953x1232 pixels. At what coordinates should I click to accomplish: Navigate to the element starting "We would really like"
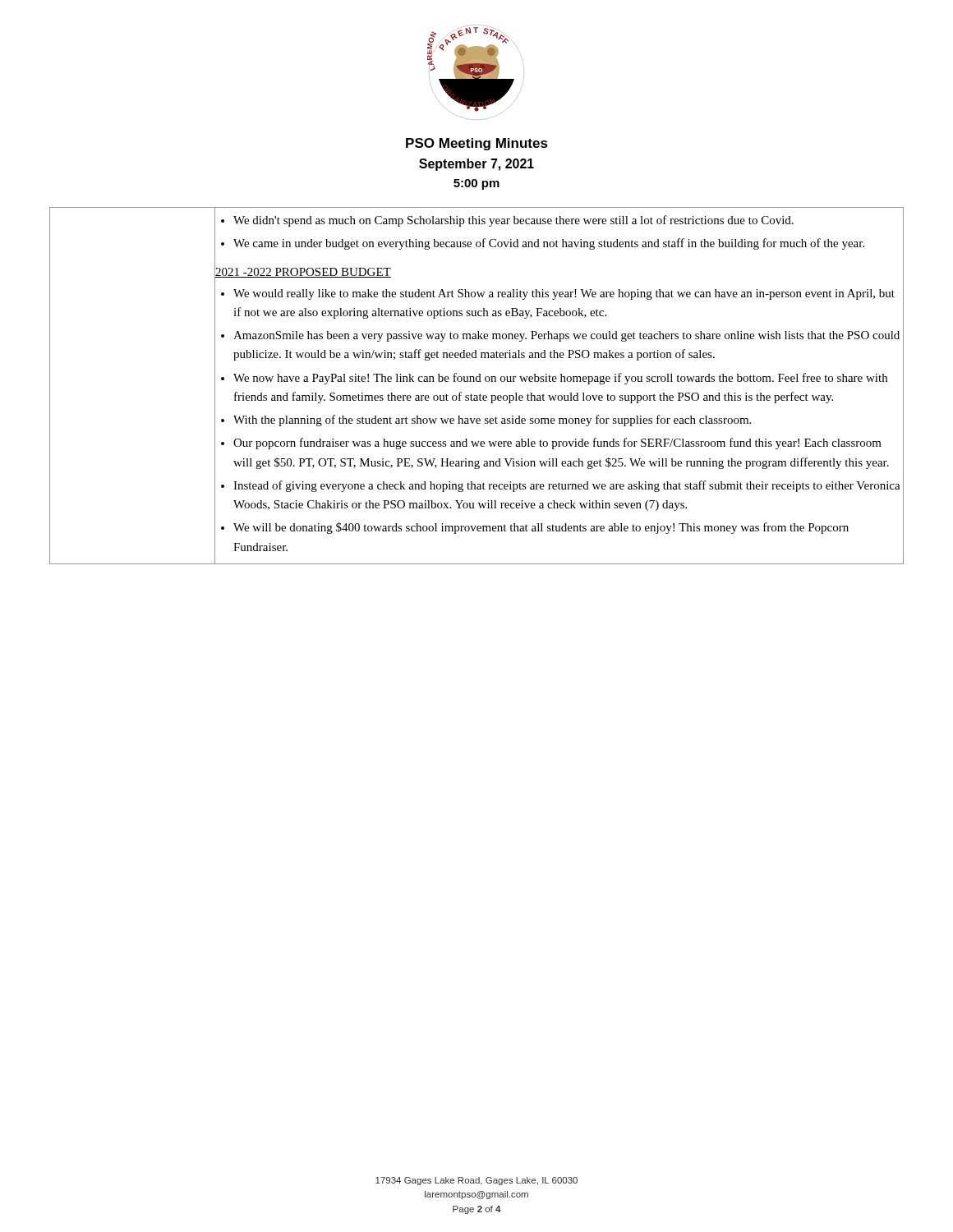564,302
